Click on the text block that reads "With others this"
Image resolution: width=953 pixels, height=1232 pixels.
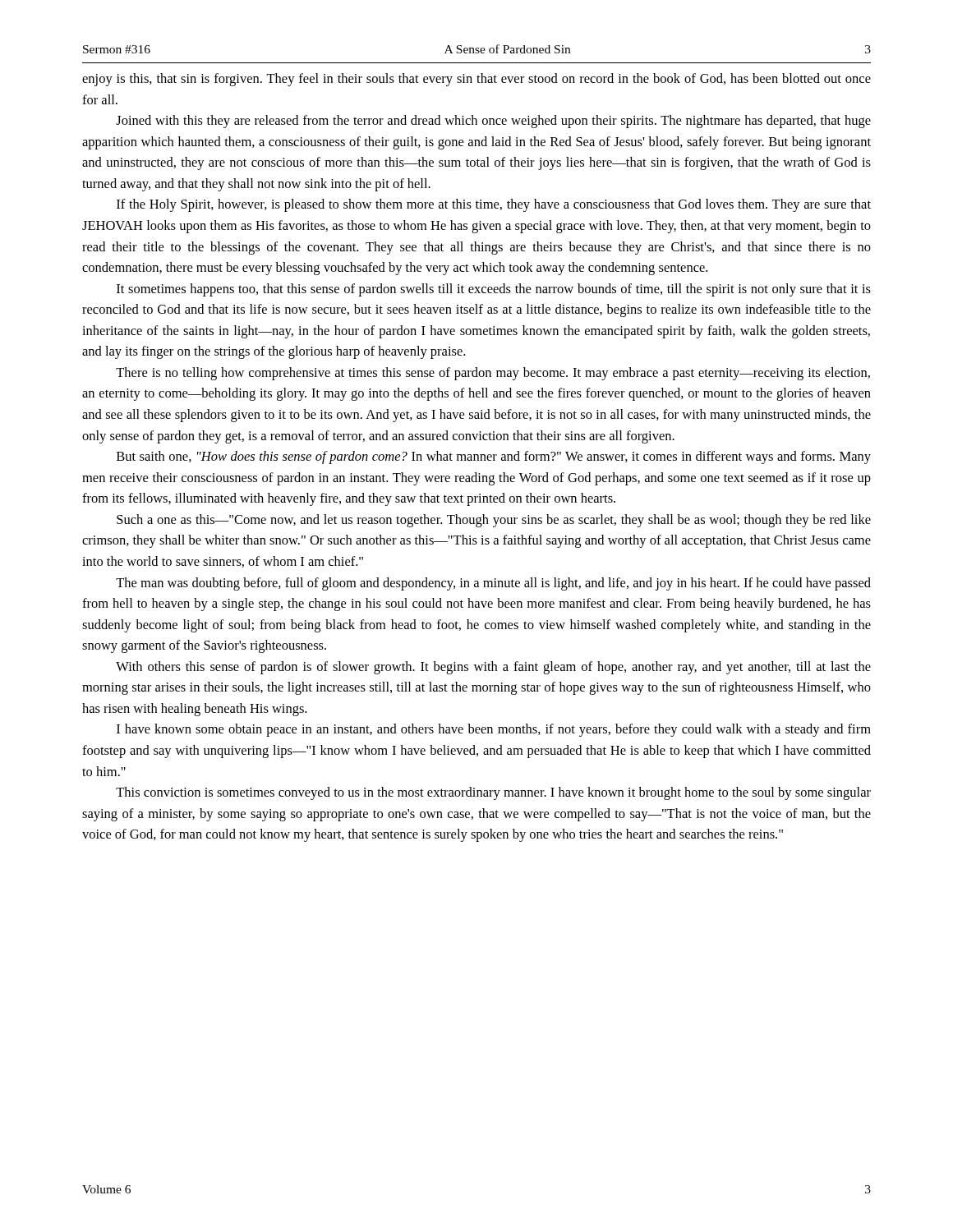(476, 687)
